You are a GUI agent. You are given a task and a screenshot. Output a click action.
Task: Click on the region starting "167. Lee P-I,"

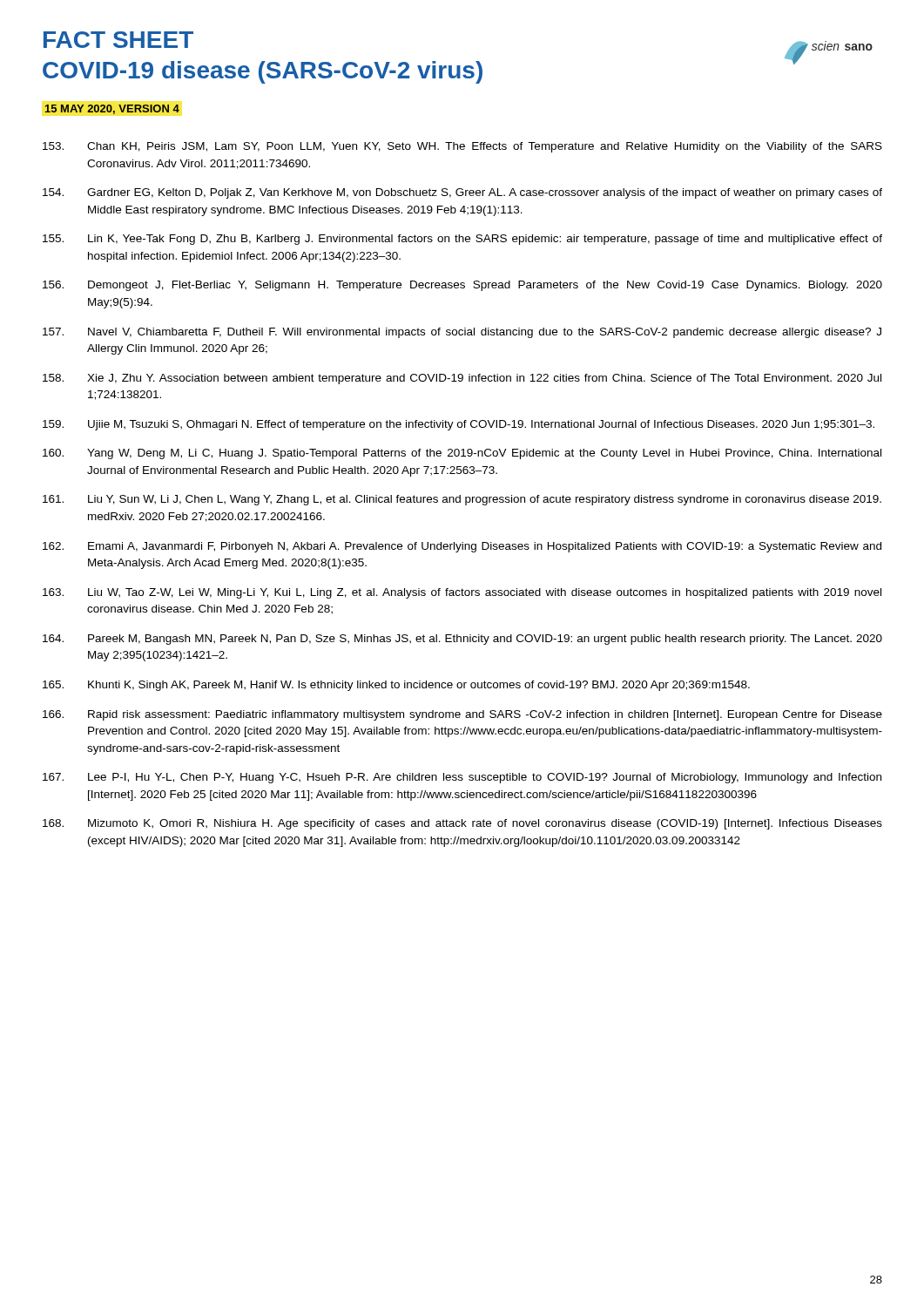(462, 786)
